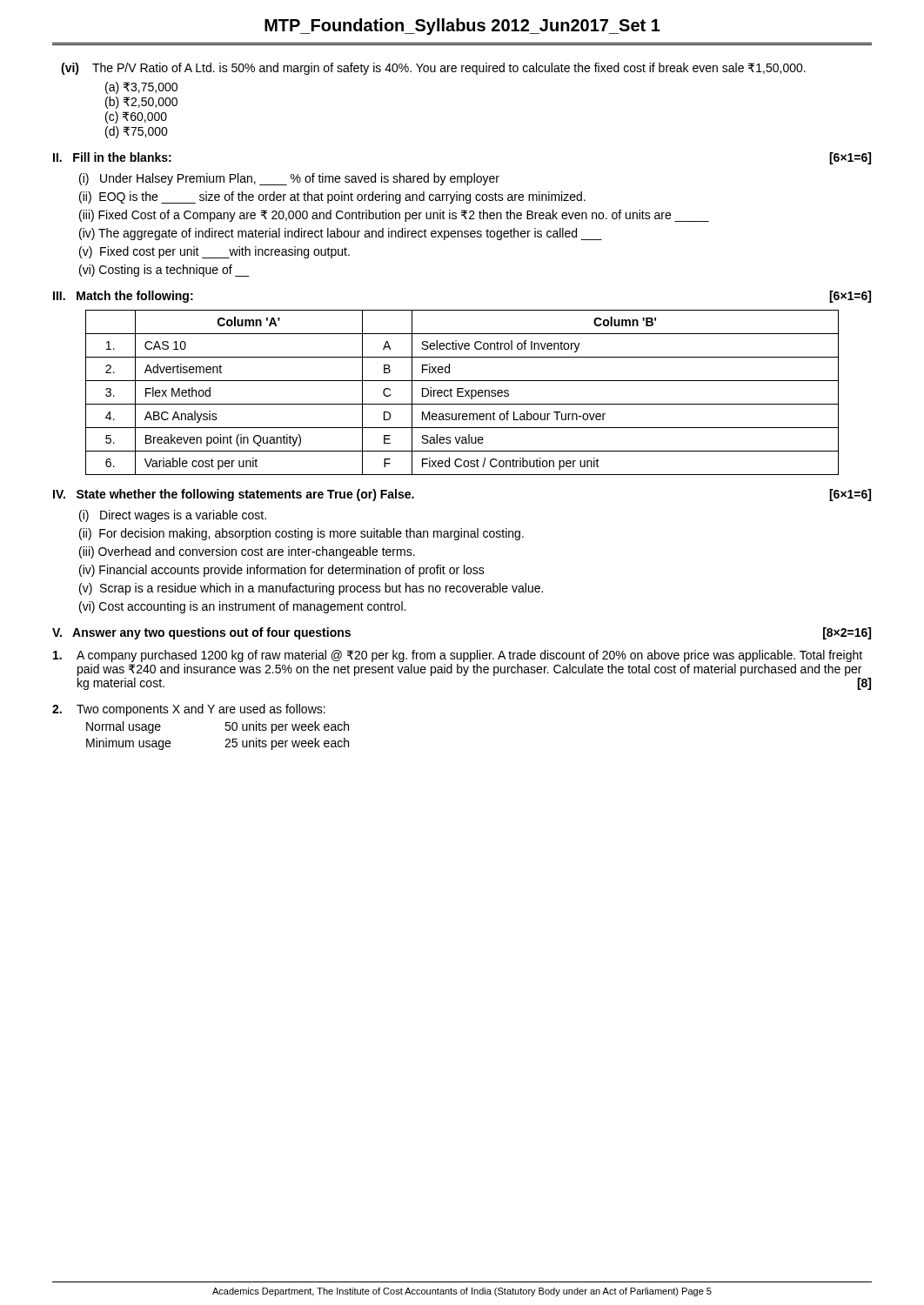The height and width of the screenshot is (1305, 924).
Task: Select the list item that says "(iv) Financial accounts provide information"
Action: click(x=281, y=570)
